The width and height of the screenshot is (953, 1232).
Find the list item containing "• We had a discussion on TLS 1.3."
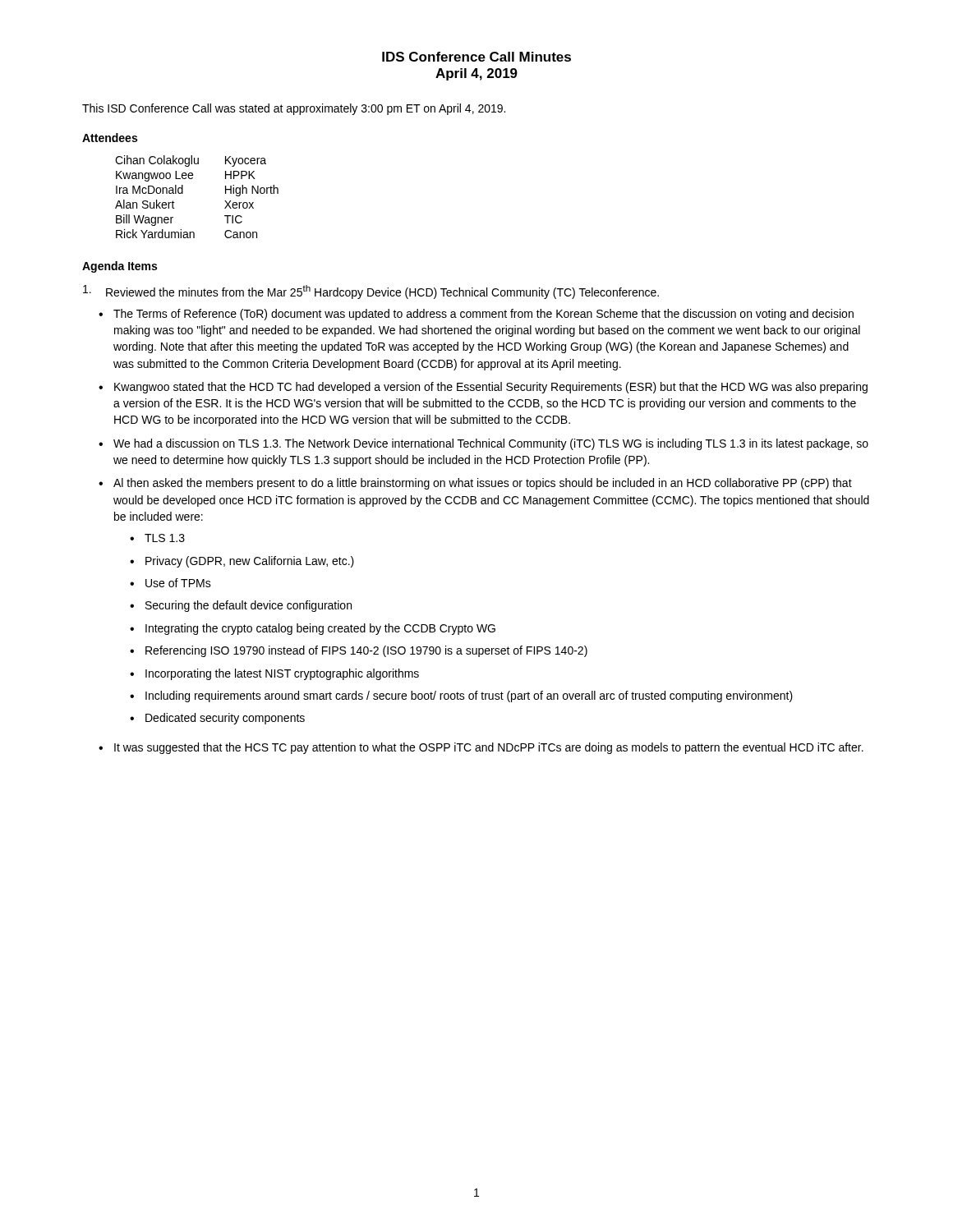485,452
